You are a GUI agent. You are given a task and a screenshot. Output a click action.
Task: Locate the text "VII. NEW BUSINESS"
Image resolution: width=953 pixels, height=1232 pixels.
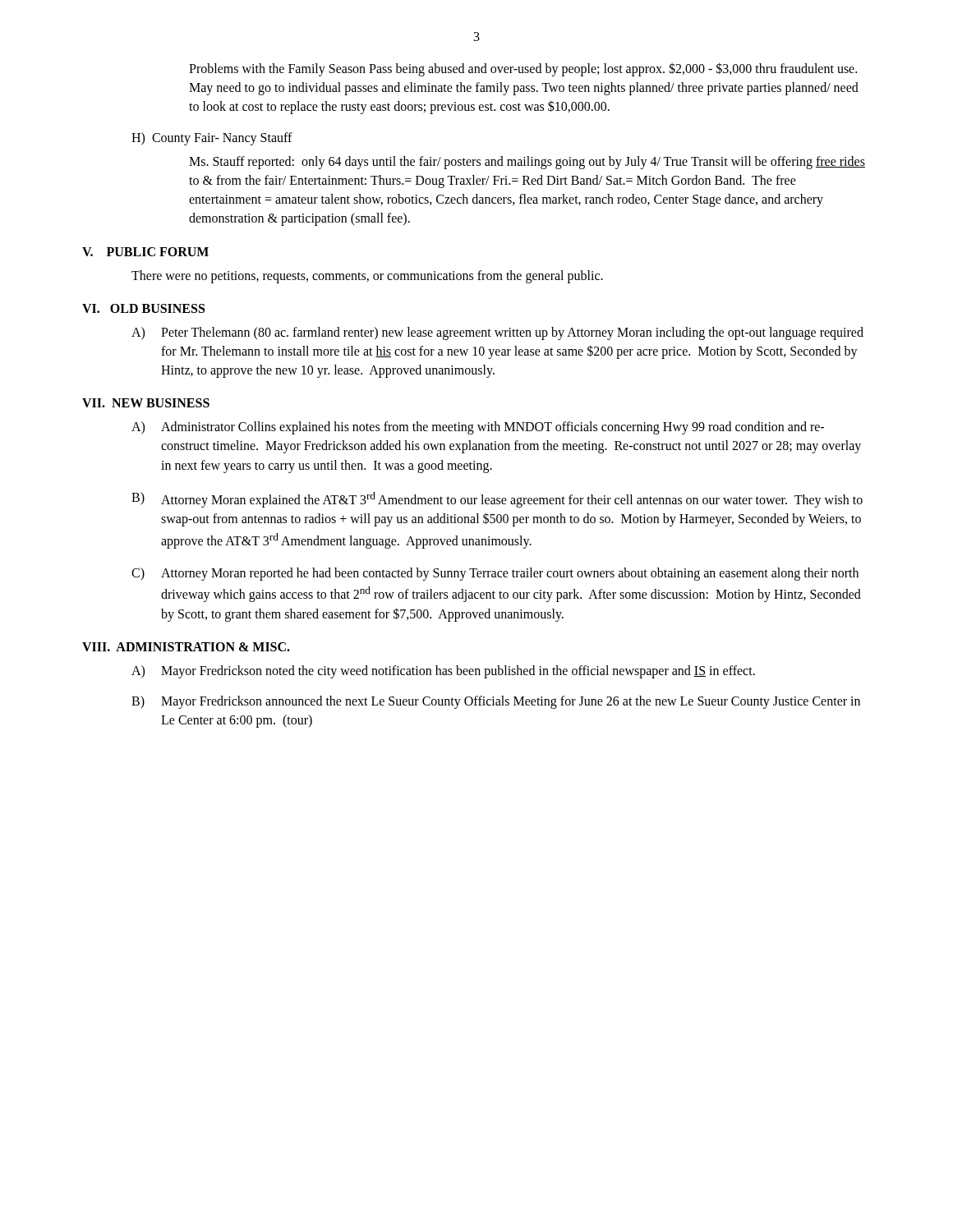(x=146, y=403)
